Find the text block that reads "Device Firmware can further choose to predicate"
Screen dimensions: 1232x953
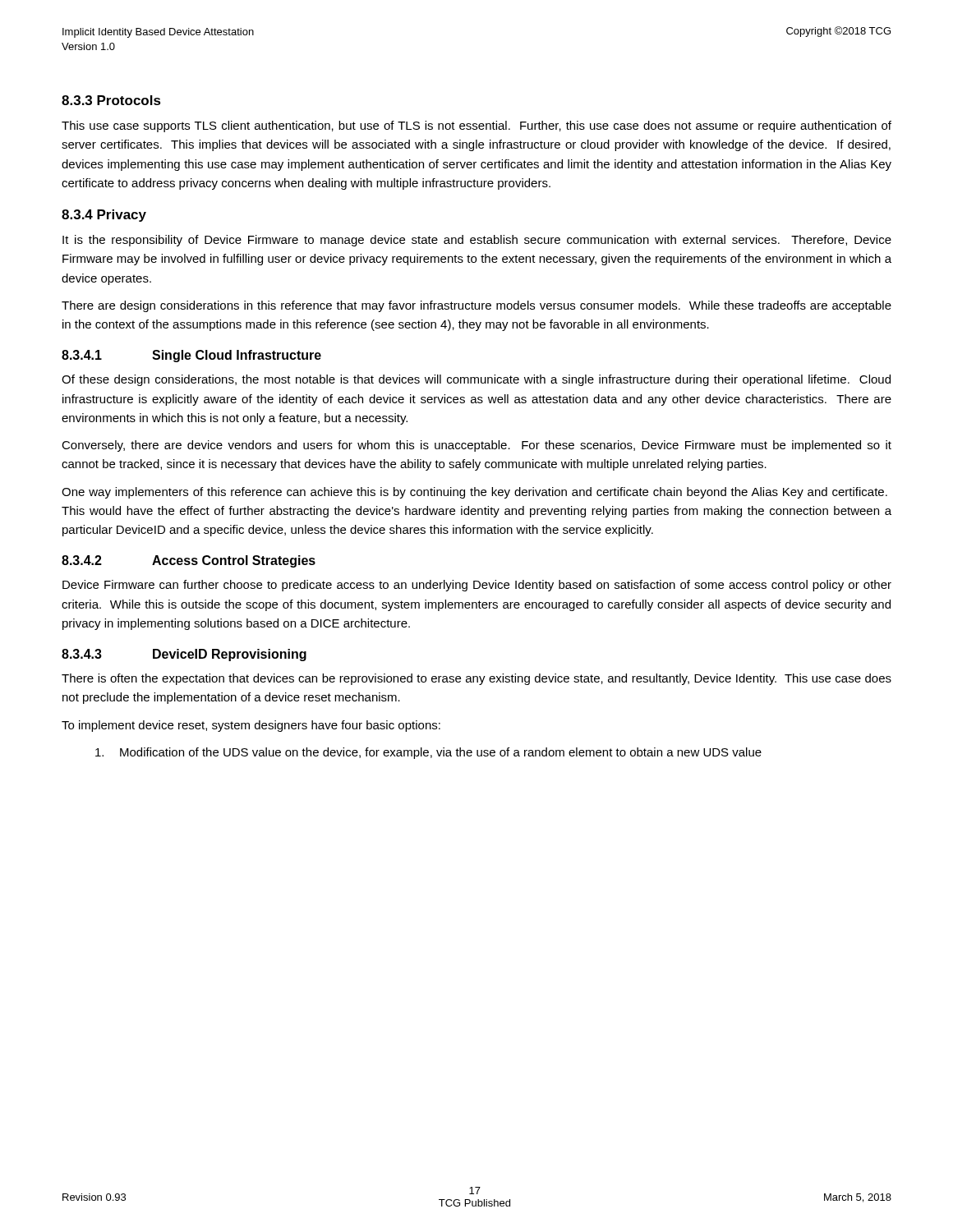[476, 604]
